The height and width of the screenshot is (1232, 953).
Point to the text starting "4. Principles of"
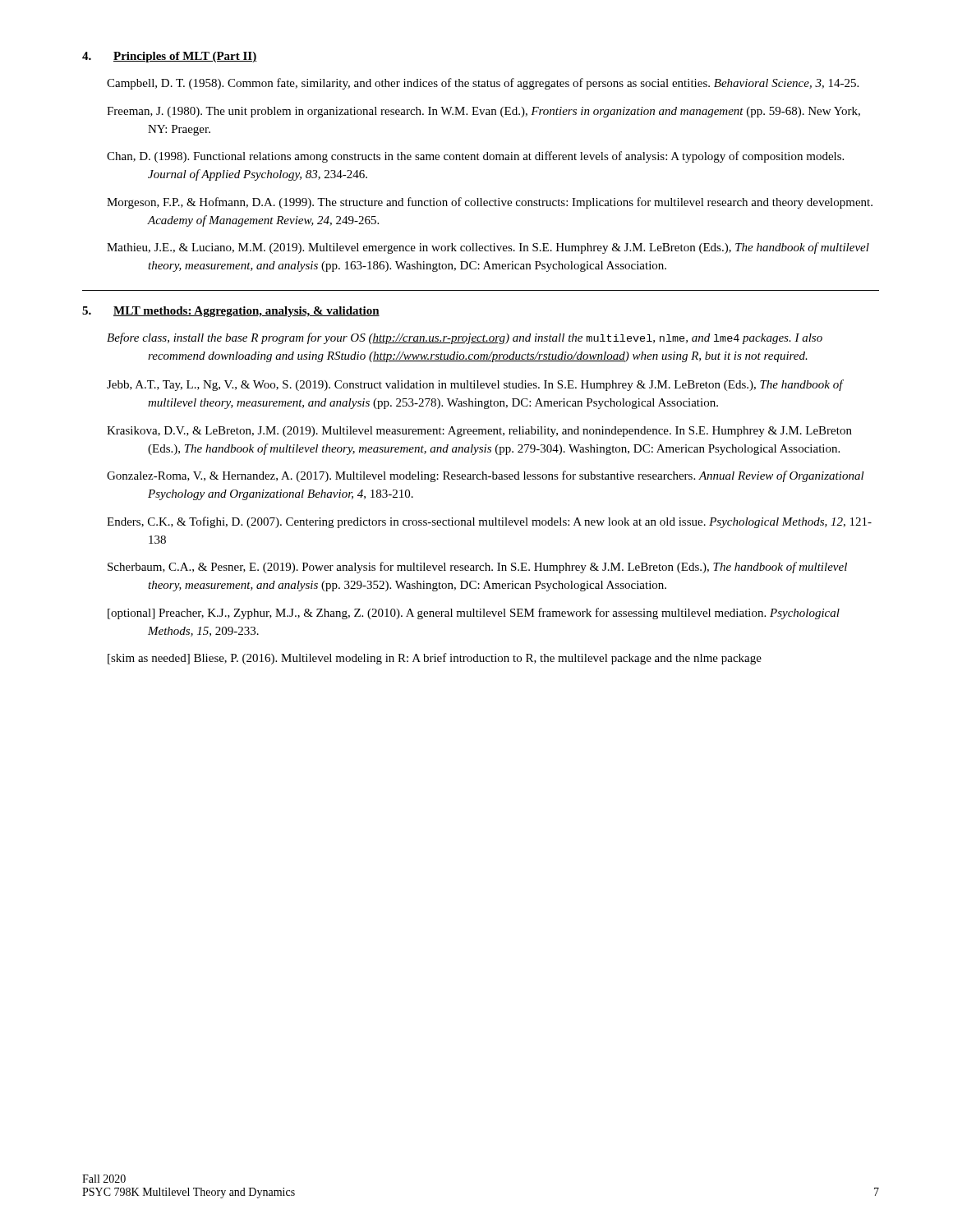(169, 56)
